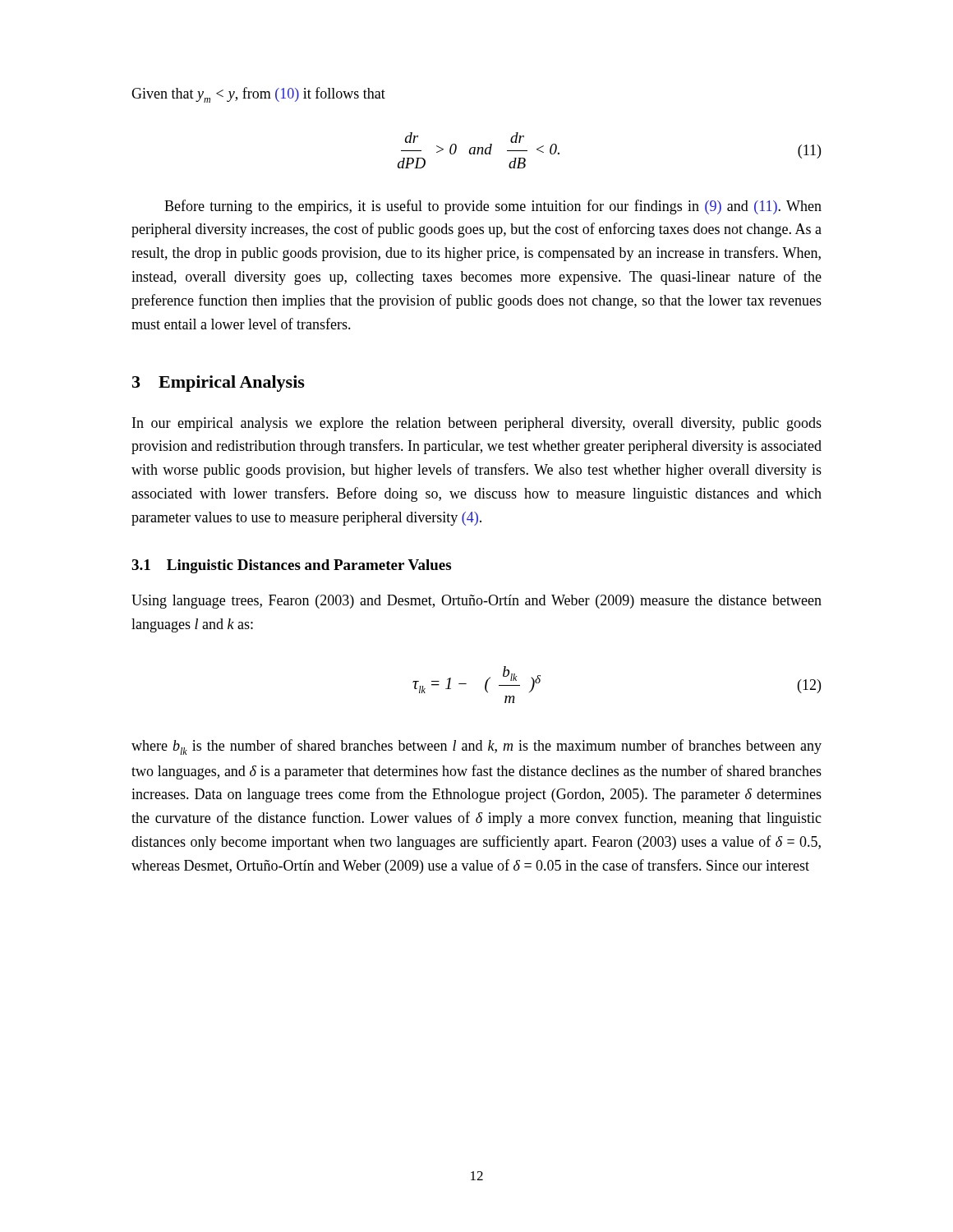
Task: Locate the block starting "τlk = 1 − ( blk m )δ"
Action: click(488, 680)
